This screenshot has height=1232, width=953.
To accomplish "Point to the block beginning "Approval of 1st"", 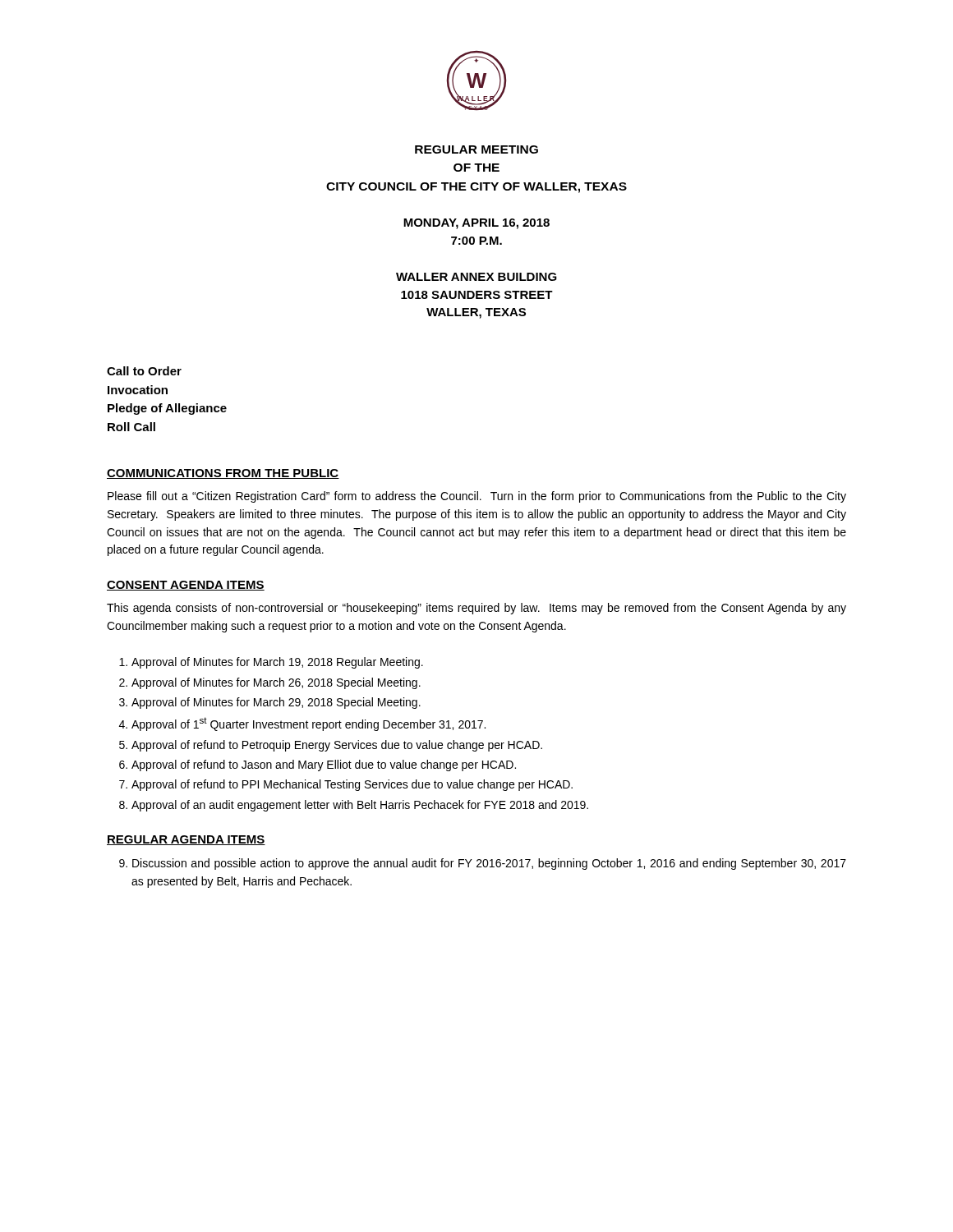I will click(x=309, y=723).
